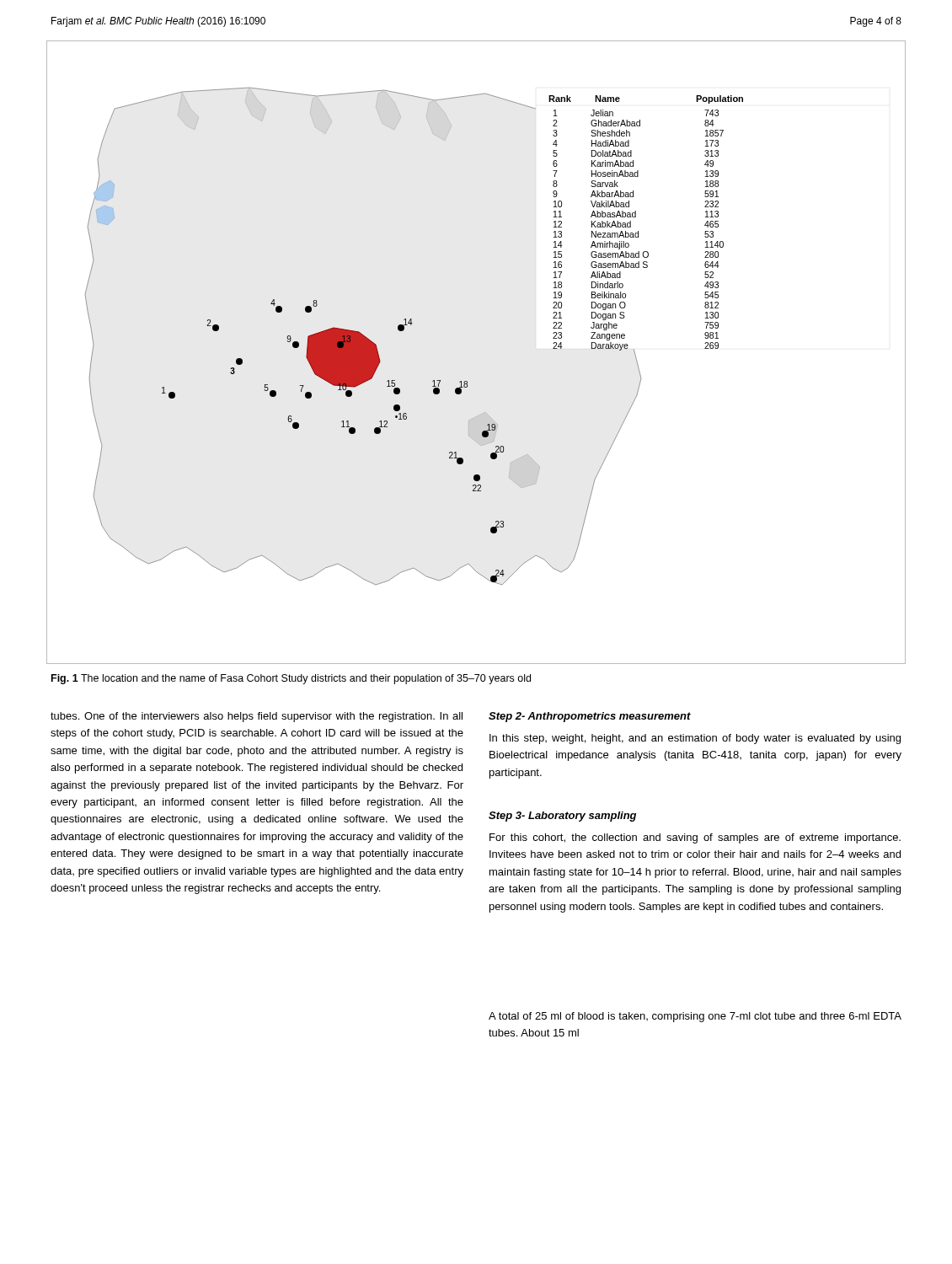Click the map

click(476, 352)
